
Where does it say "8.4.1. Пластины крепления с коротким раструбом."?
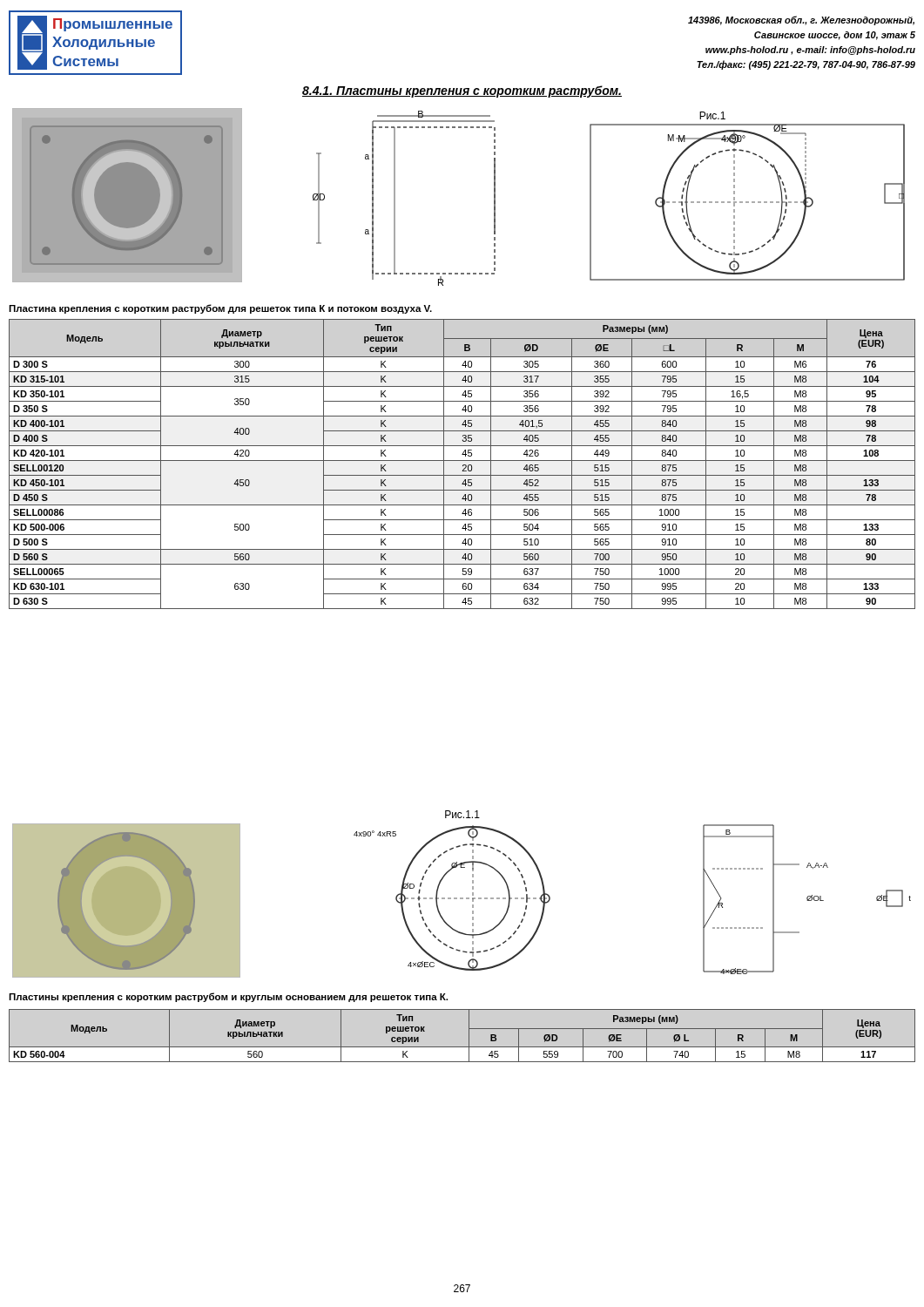[x=462, y=91]
